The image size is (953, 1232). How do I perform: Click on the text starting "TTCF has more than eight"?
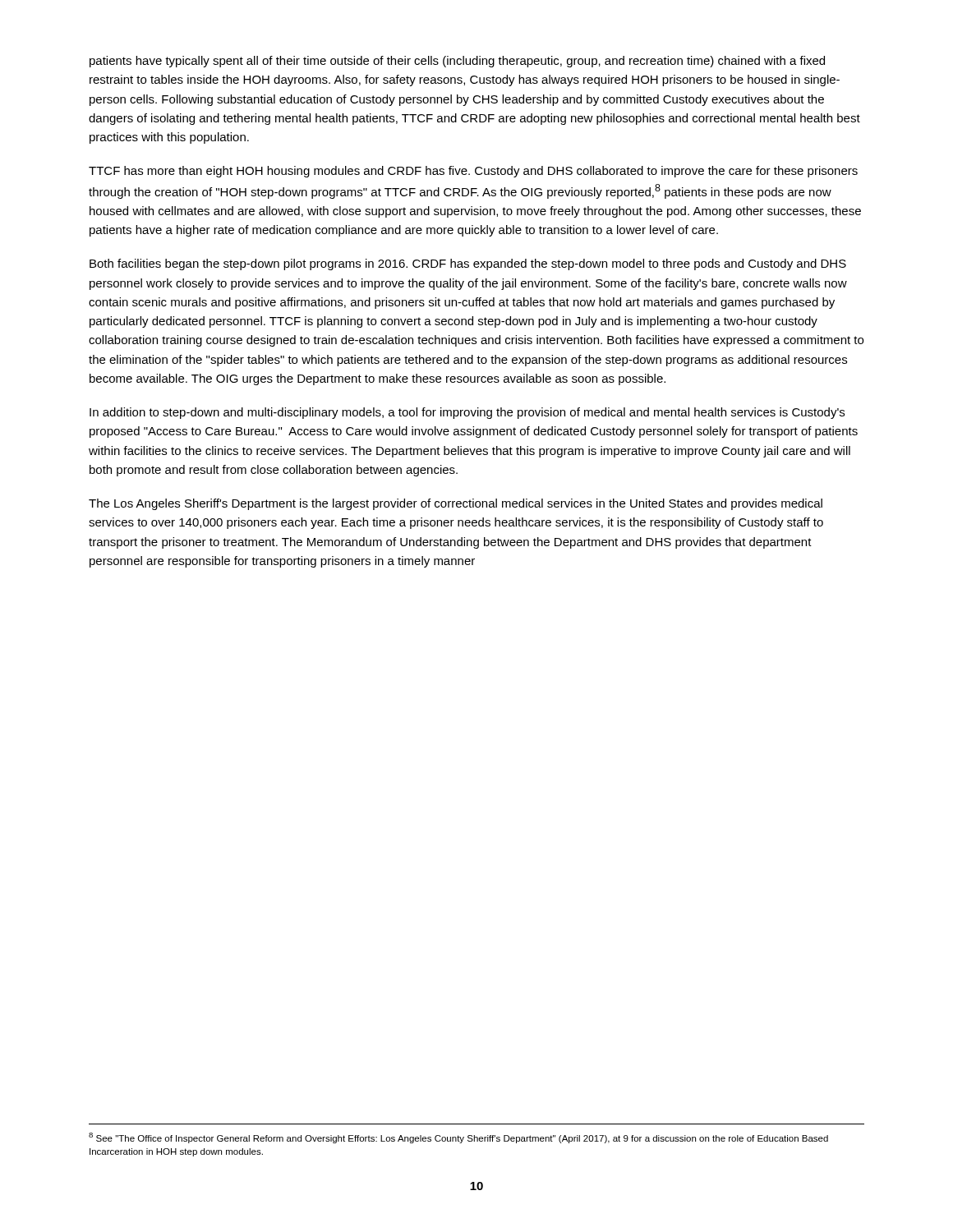pos(475,200)
